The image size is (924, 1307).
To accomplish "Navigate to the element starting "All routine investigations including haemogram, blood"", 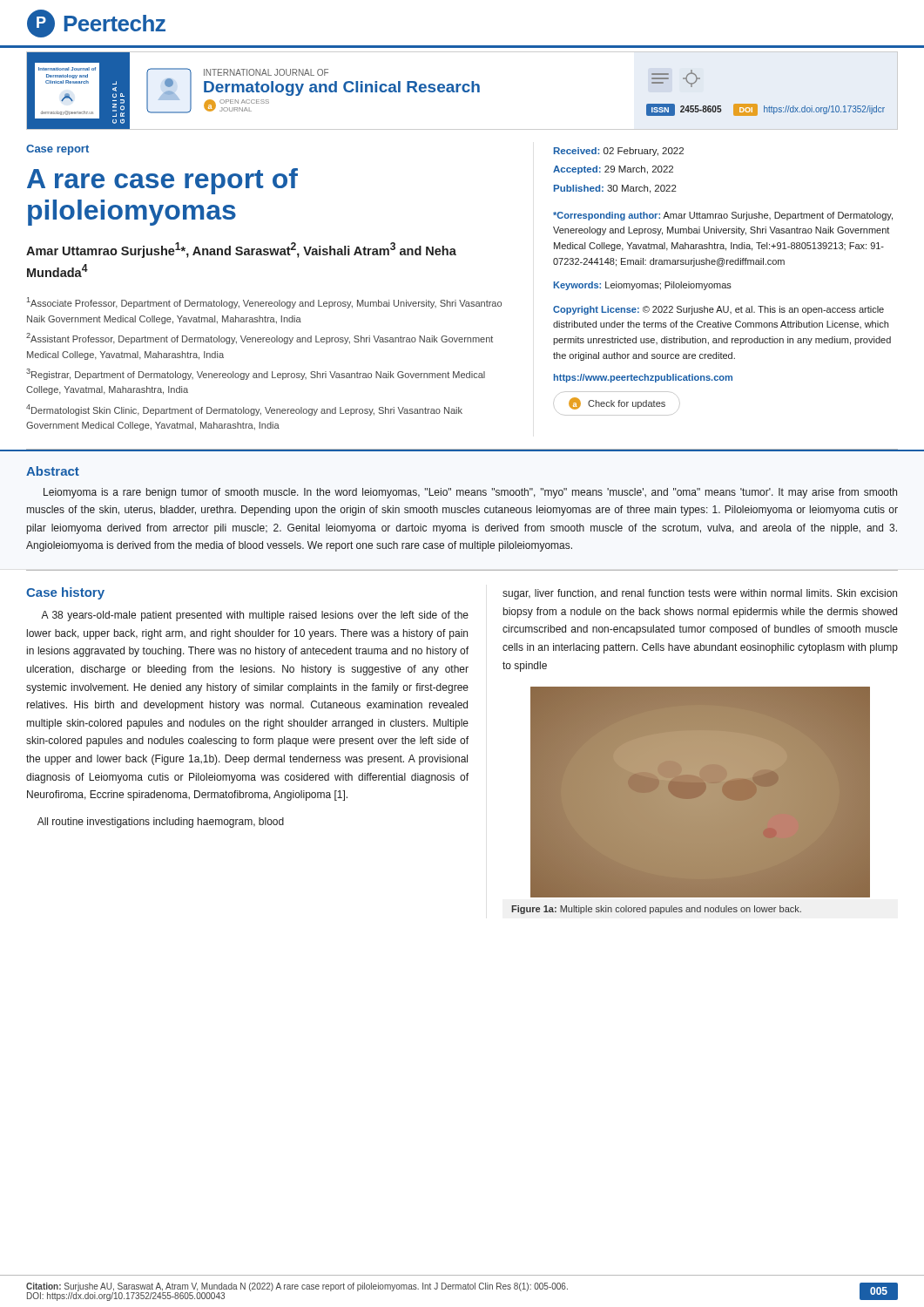I will pos(155,822).
